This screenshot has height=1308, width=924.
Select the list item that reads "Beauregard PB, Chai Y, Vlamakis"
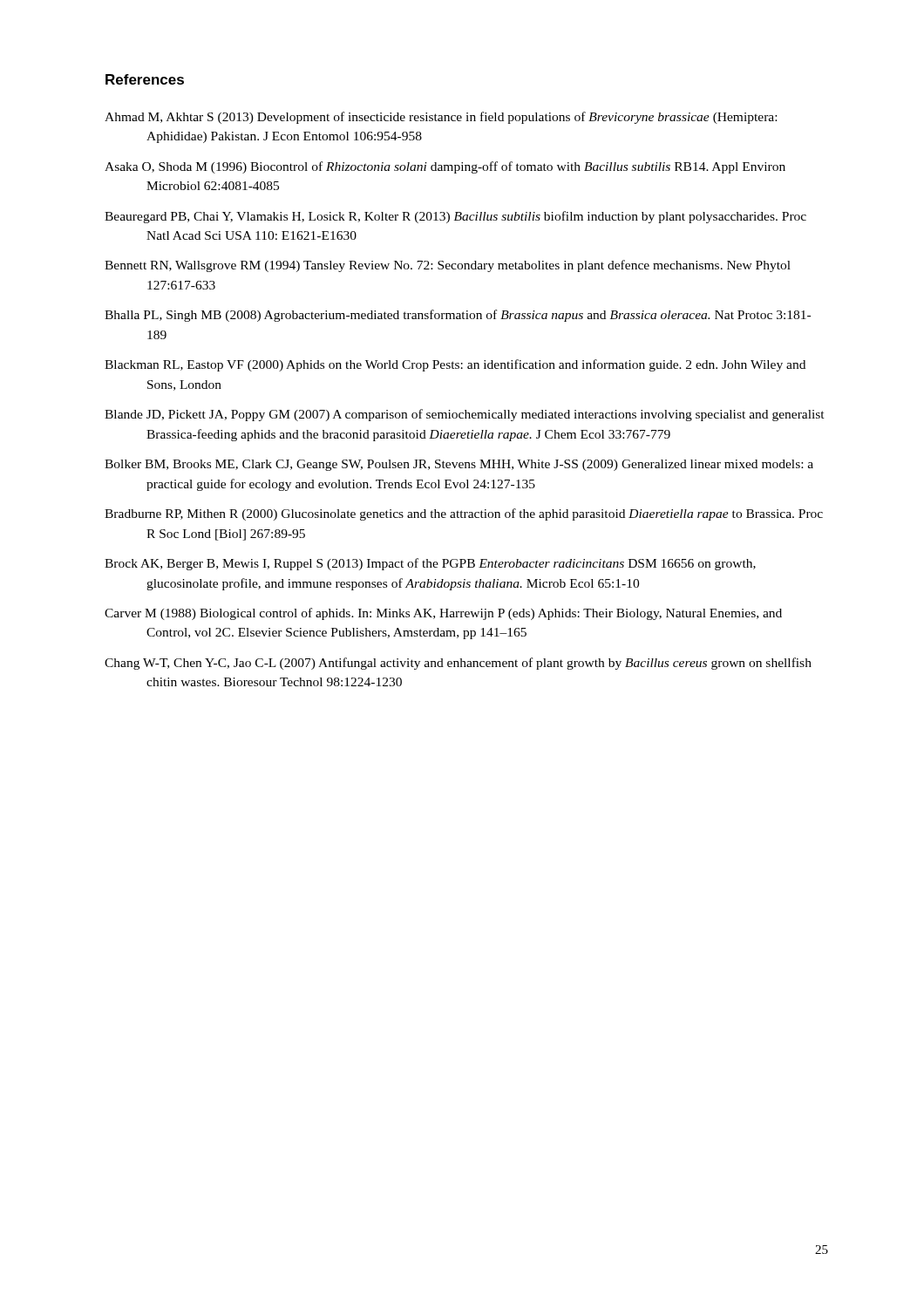click(456, 225)
